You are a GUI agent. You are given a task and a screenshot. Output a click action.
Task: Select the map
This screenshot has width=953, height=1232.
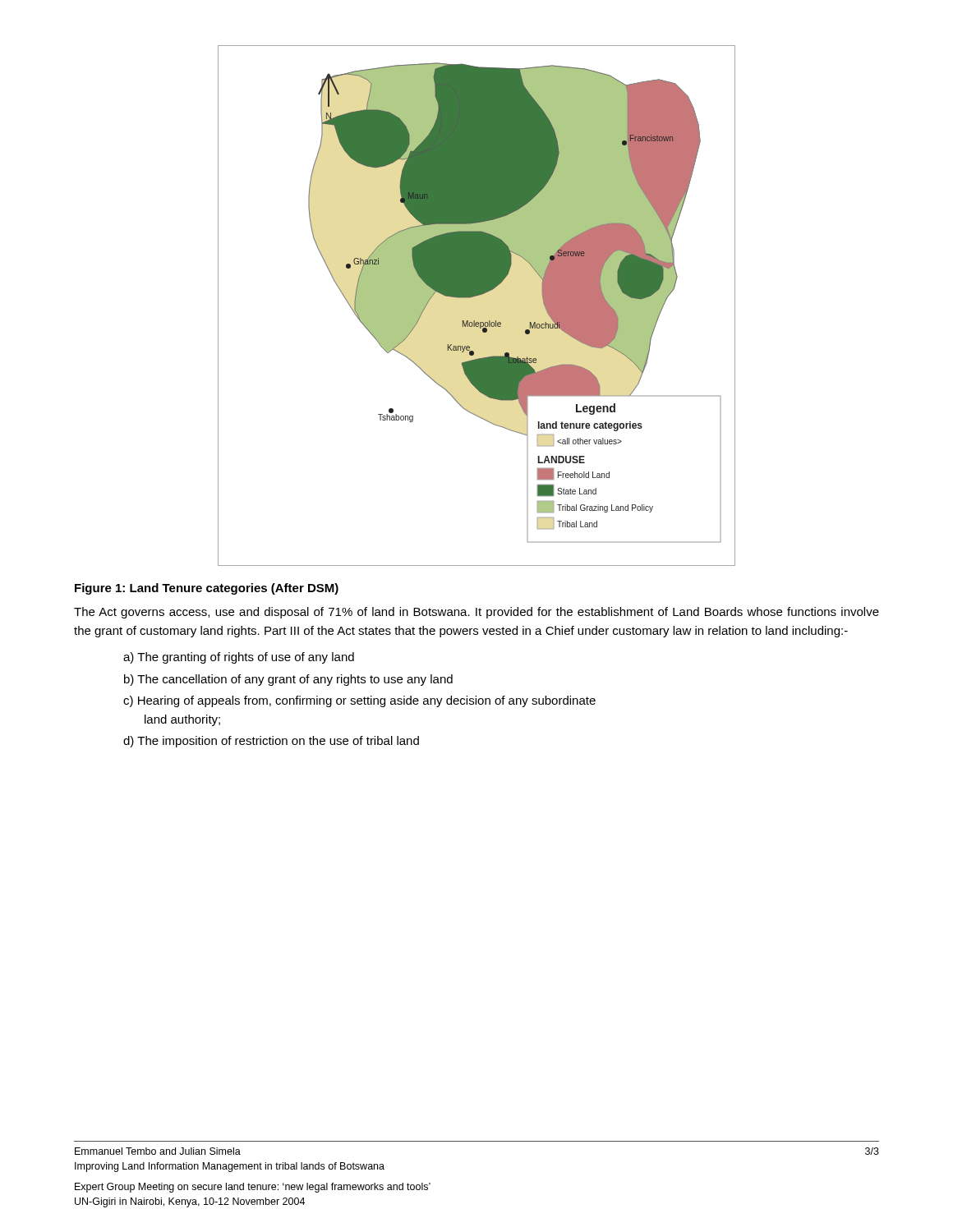coord(476,306)
